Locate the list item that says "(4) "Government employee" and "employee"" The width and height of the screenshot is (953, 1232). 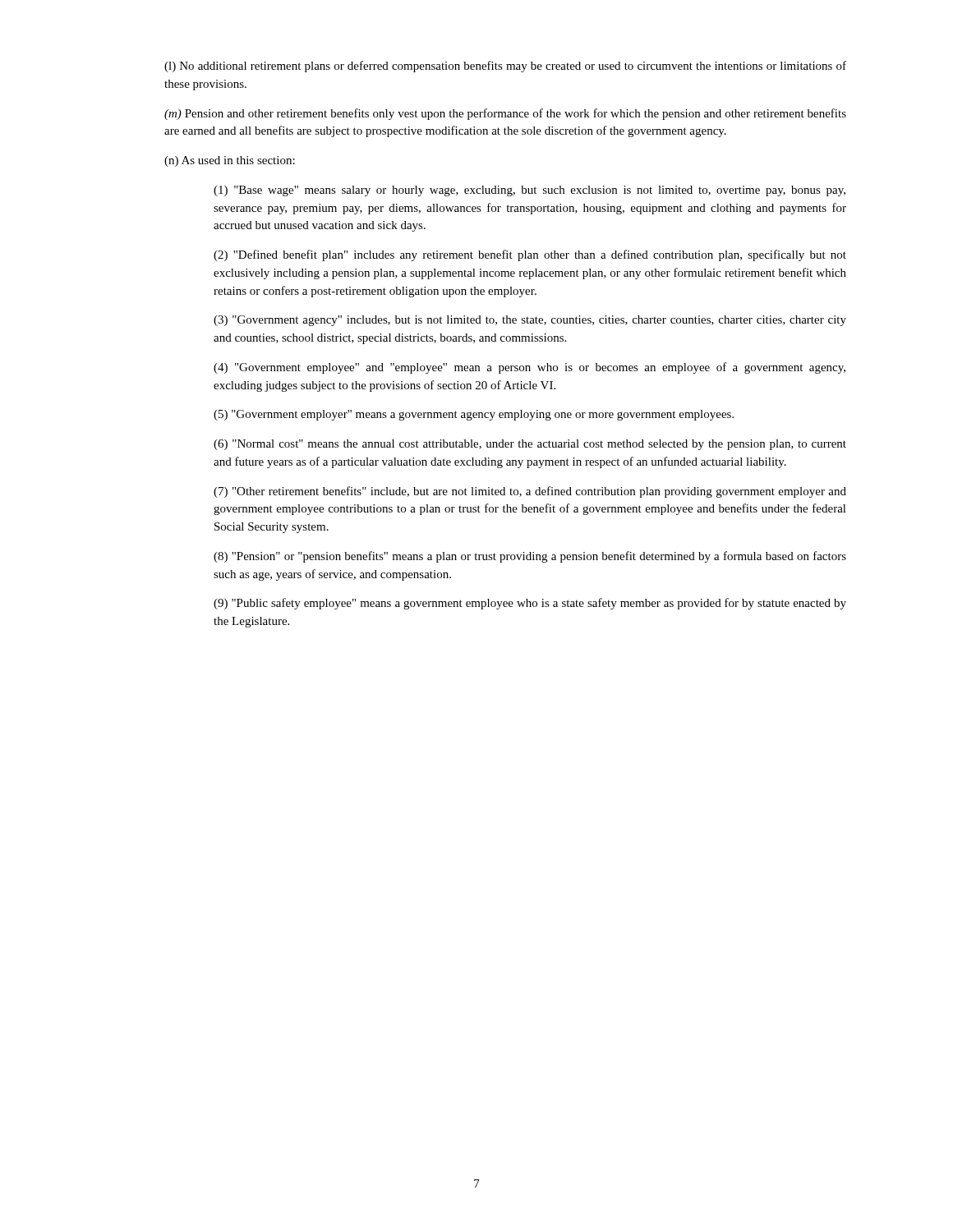point(530,376)
